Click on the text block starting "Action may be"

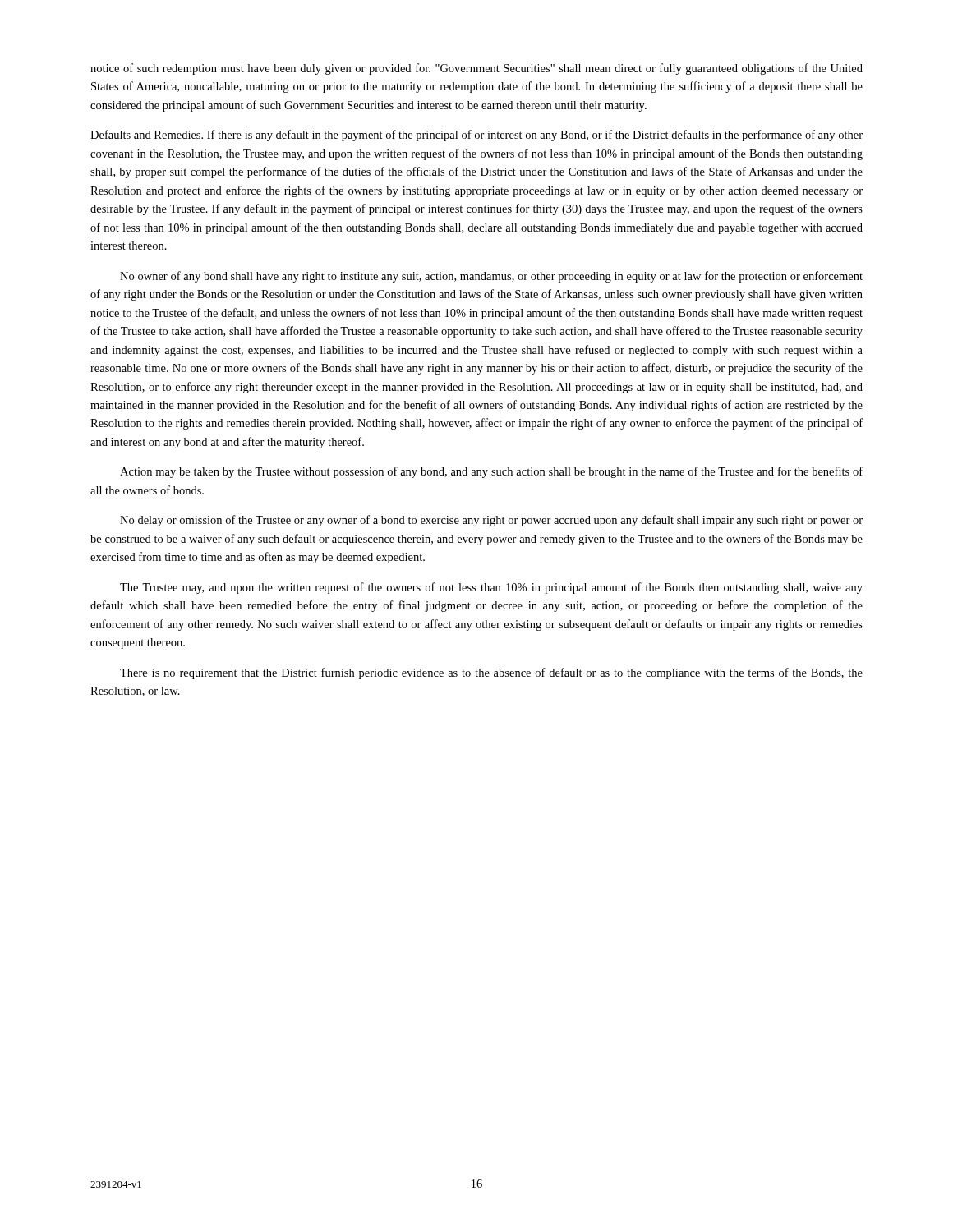(x=476, y=481)
